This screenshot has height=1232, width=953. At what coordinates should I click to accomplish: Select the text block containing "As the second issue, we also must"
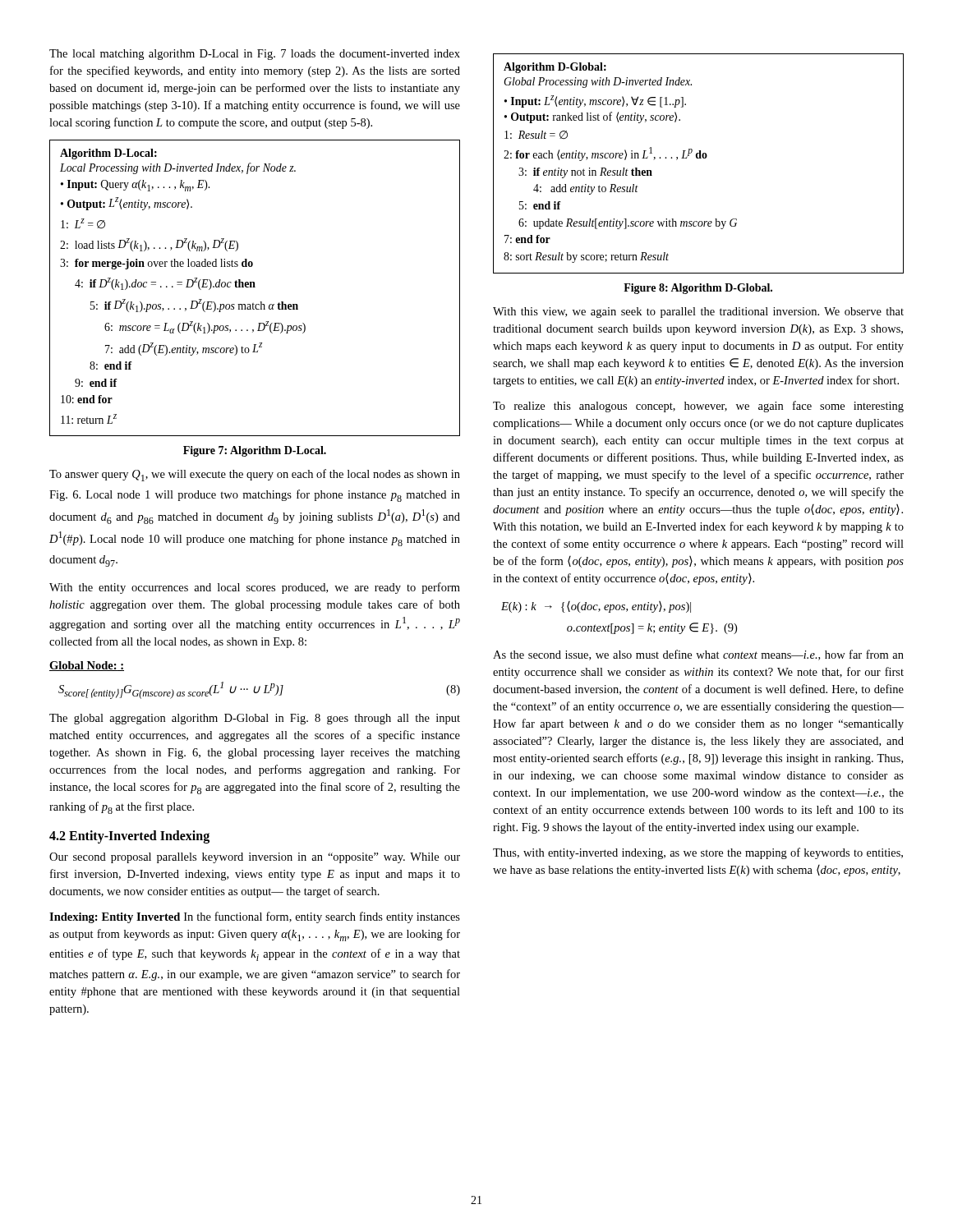[x=698, y=741]
